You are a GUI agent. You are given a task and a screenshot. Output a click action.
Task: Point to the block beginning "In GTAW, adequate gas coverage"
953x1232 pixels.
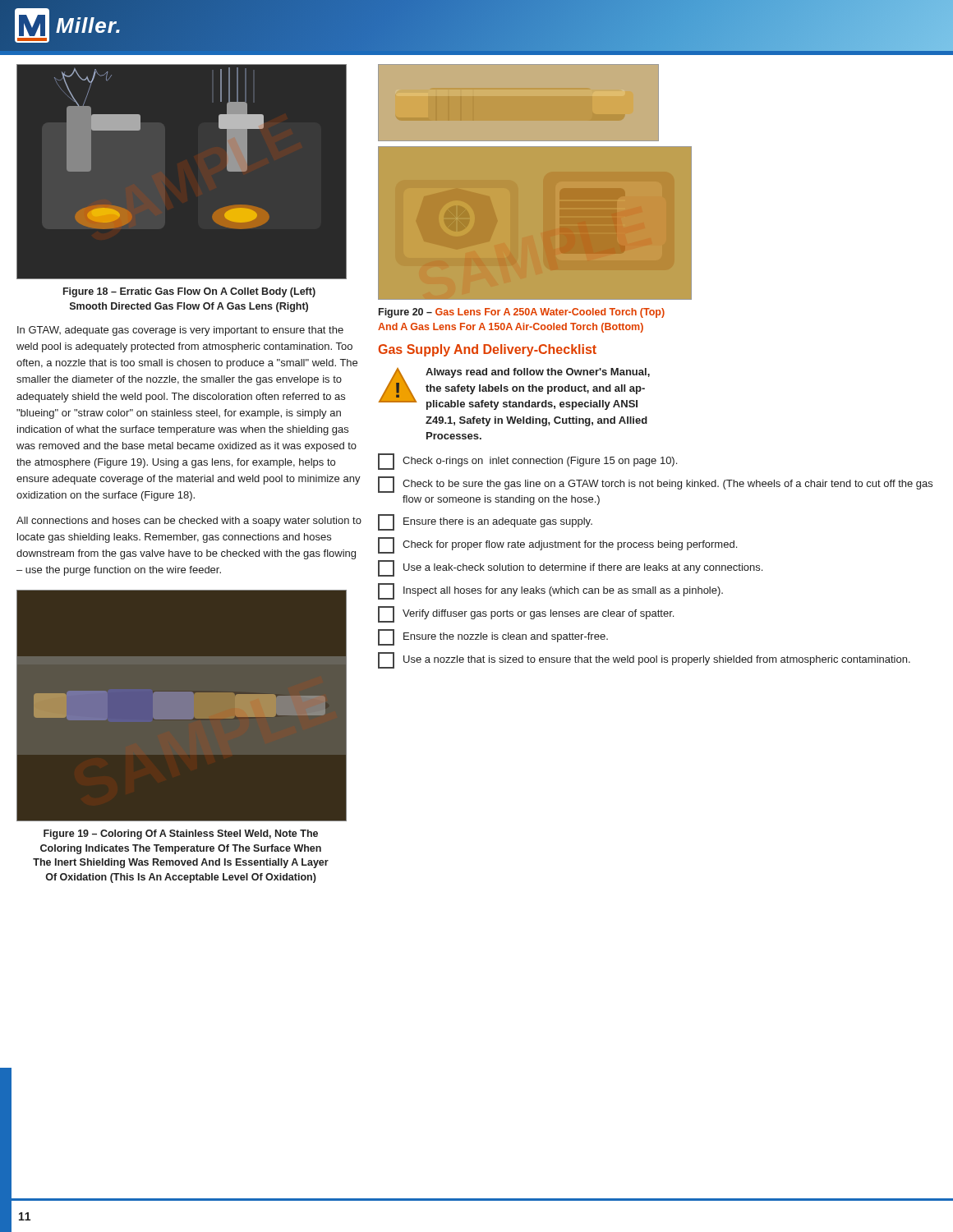[188, 412]
